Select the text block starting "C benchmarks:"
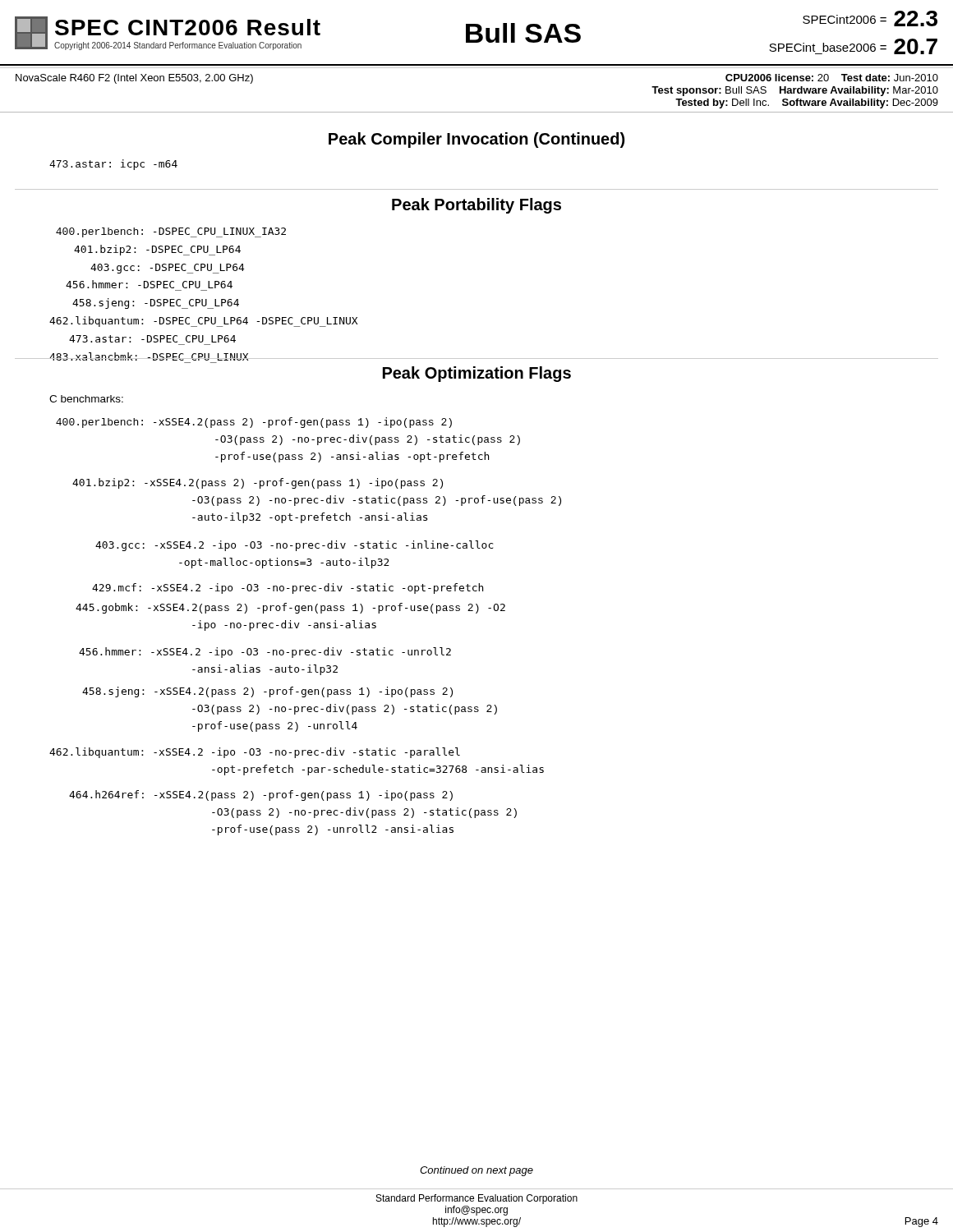This screenshot has width=953, height=1232. point(87,399)
